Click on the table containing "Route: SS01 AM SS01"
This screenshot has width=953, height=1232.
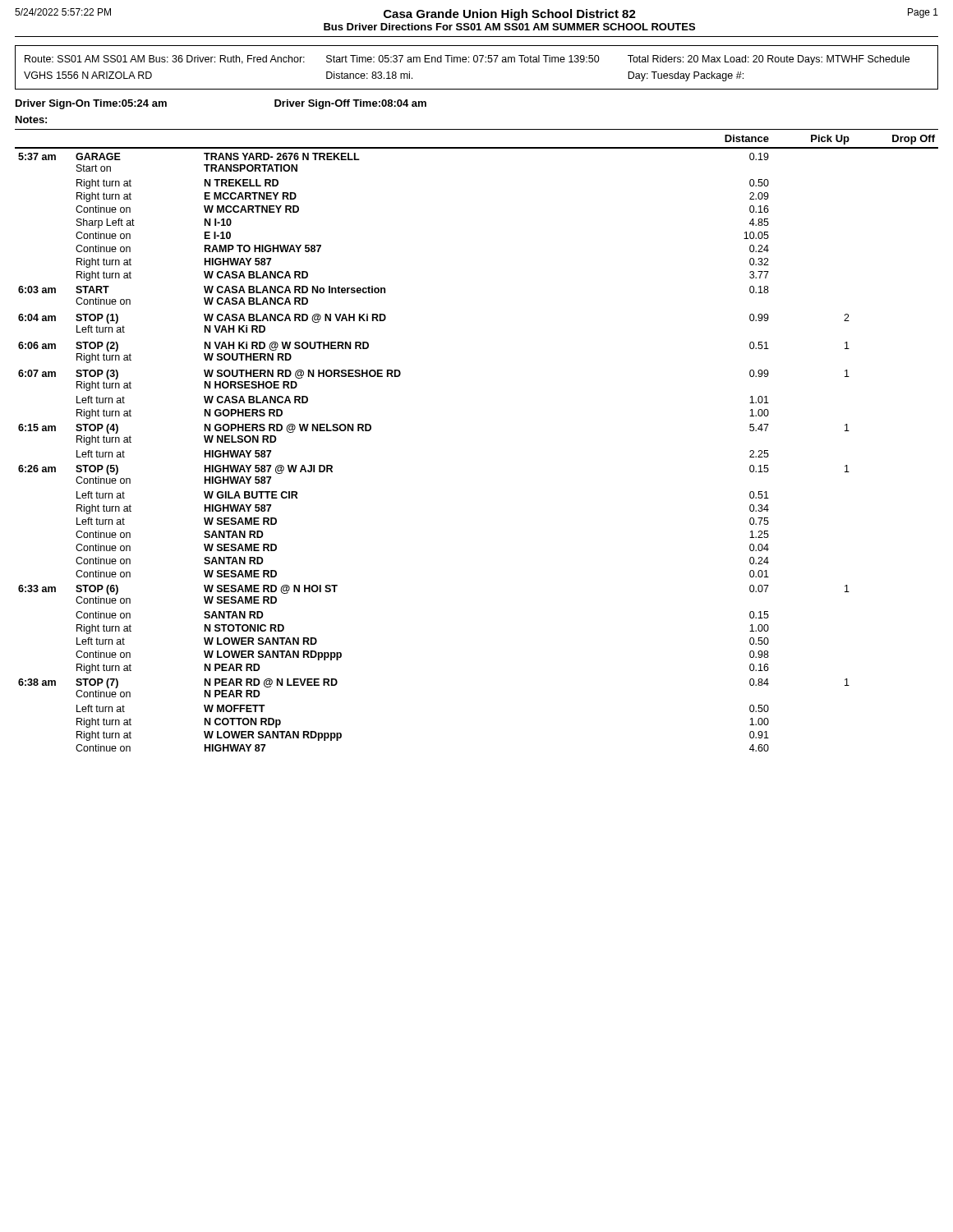(476, 67)
